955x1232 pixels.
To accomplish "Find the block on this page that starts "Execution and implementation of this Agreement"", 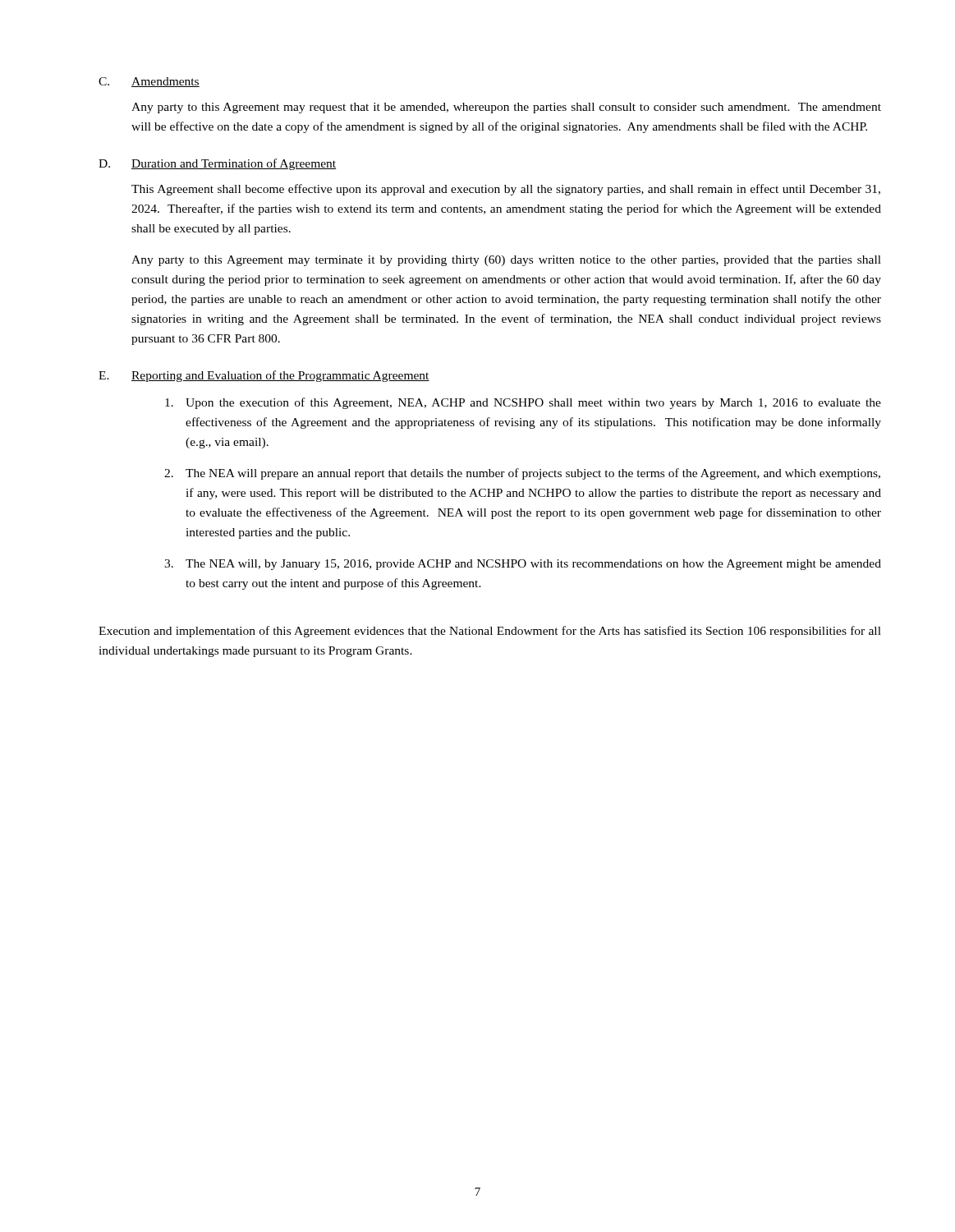I will click(x=490, y=640).
